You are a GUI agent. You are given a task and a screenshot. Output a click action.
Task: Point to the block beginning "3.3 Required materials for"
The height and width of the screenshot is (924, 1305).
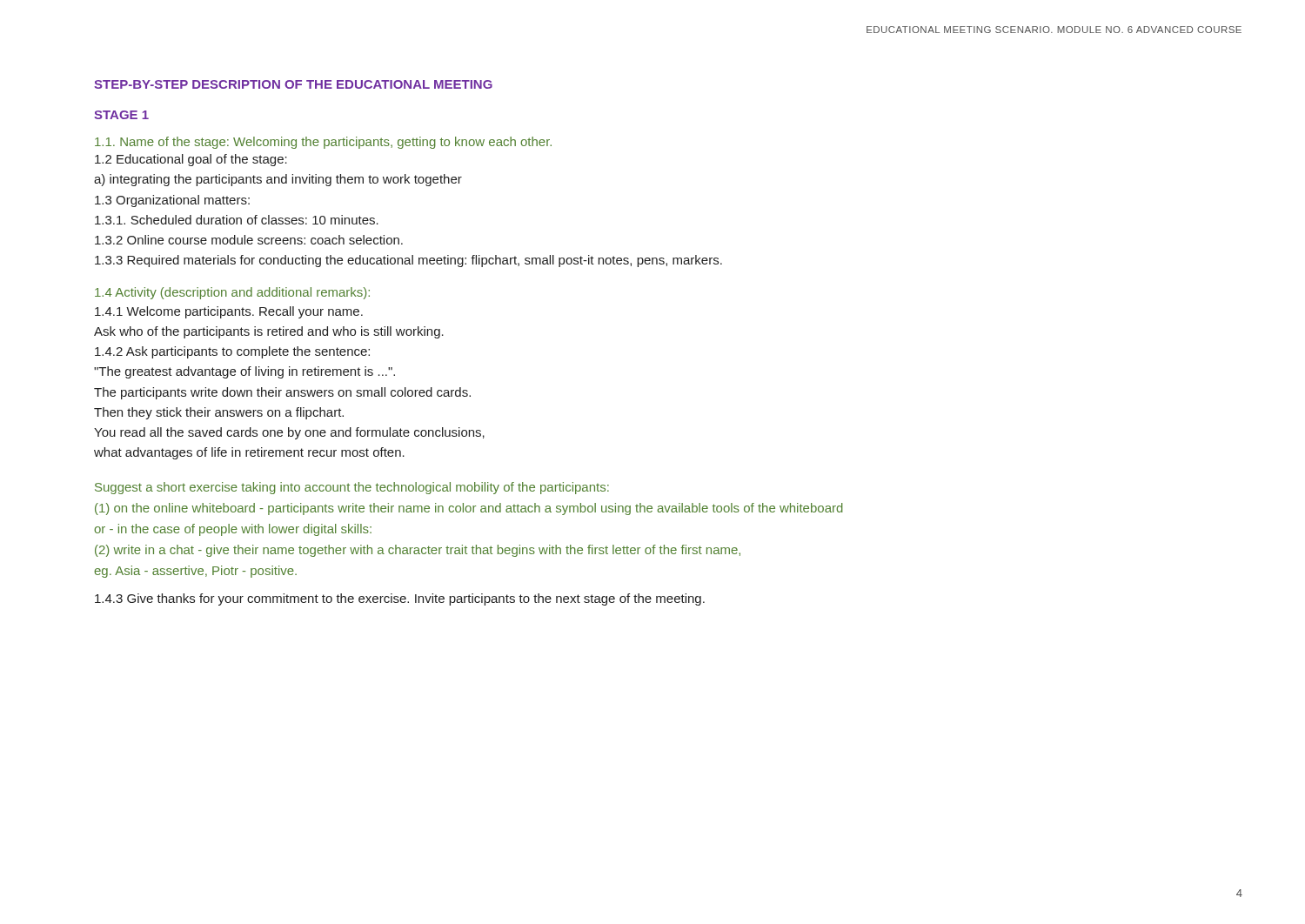click(408, 260)
